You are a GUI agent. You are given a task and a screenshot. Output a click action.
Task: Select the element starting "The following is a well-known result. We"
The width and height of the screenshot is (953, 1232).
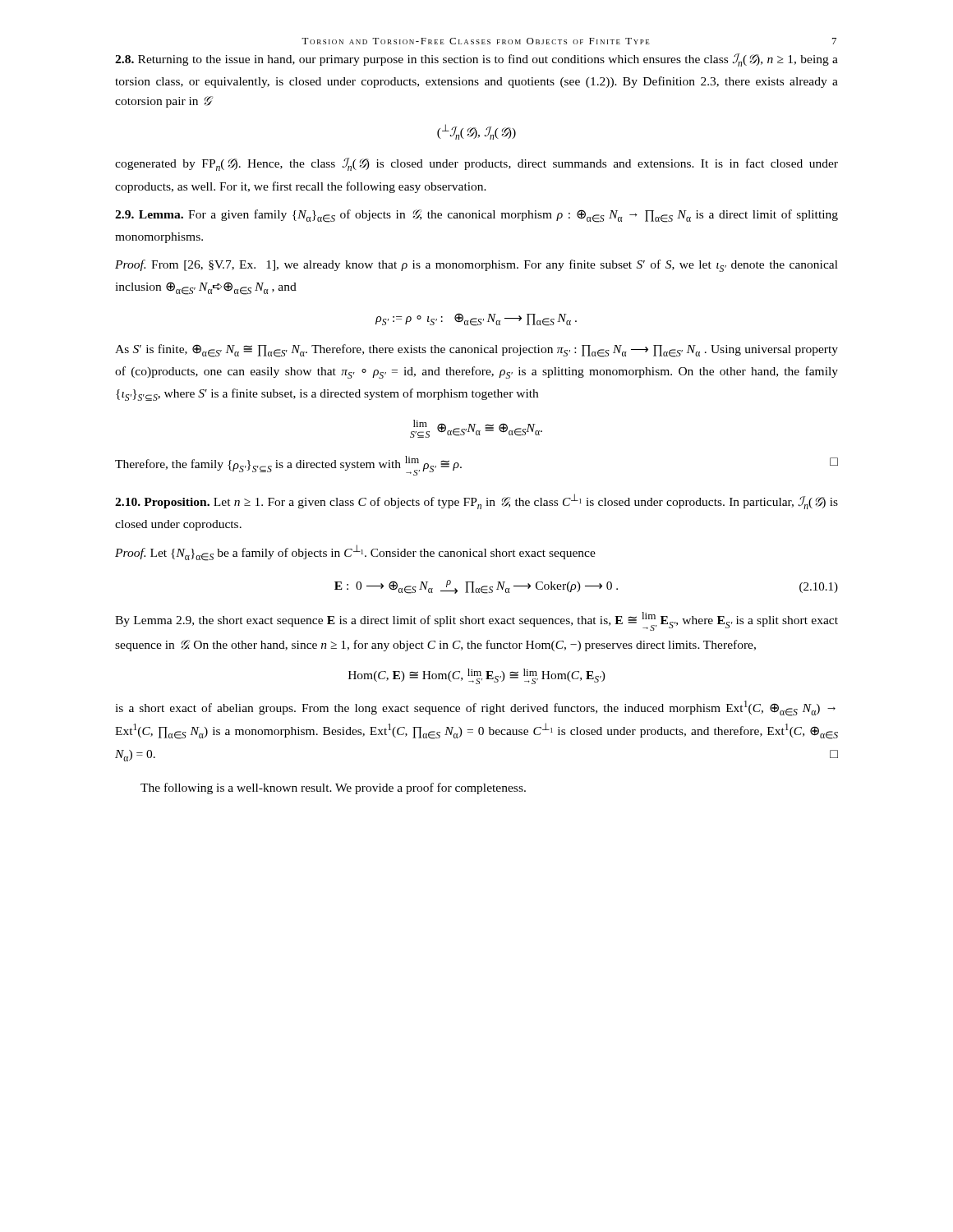(x=333, y=787)
